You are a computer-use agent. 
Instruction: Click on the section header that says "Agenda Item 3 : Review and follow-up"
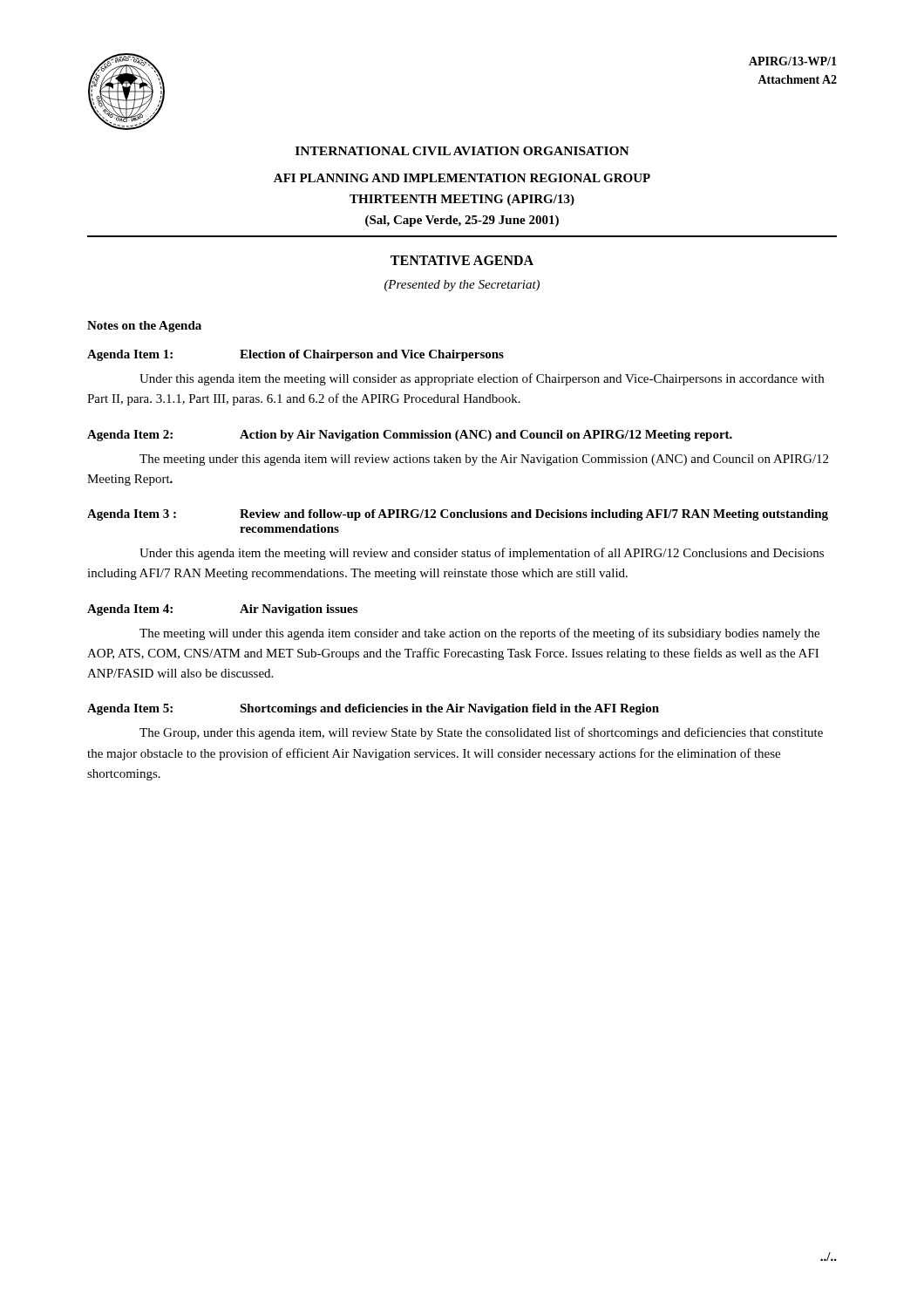tap(462, 521)
